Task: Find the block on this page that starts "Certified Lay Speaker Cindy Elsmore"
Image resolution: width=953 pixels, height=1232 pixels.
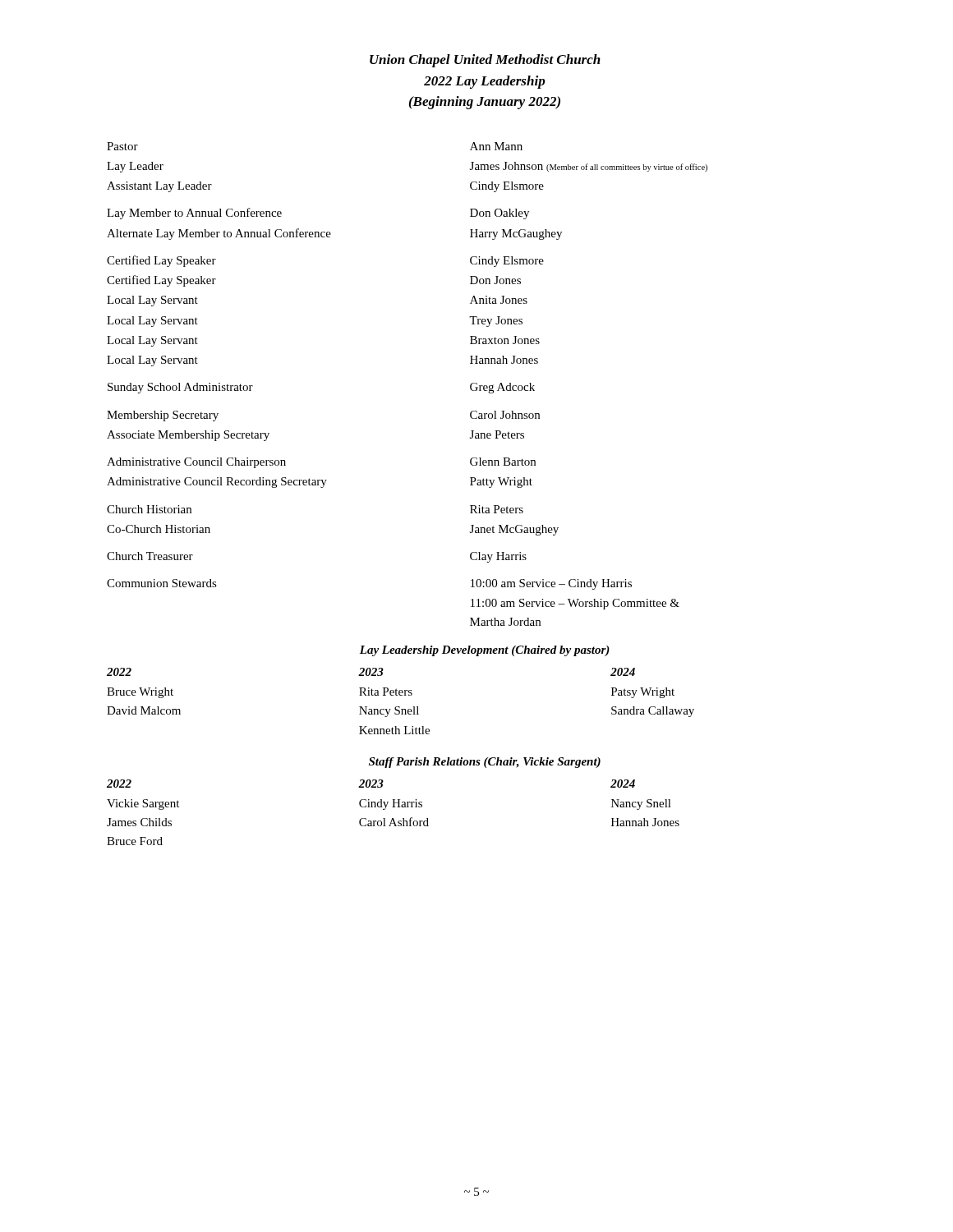Action: [x=485, y=310]
